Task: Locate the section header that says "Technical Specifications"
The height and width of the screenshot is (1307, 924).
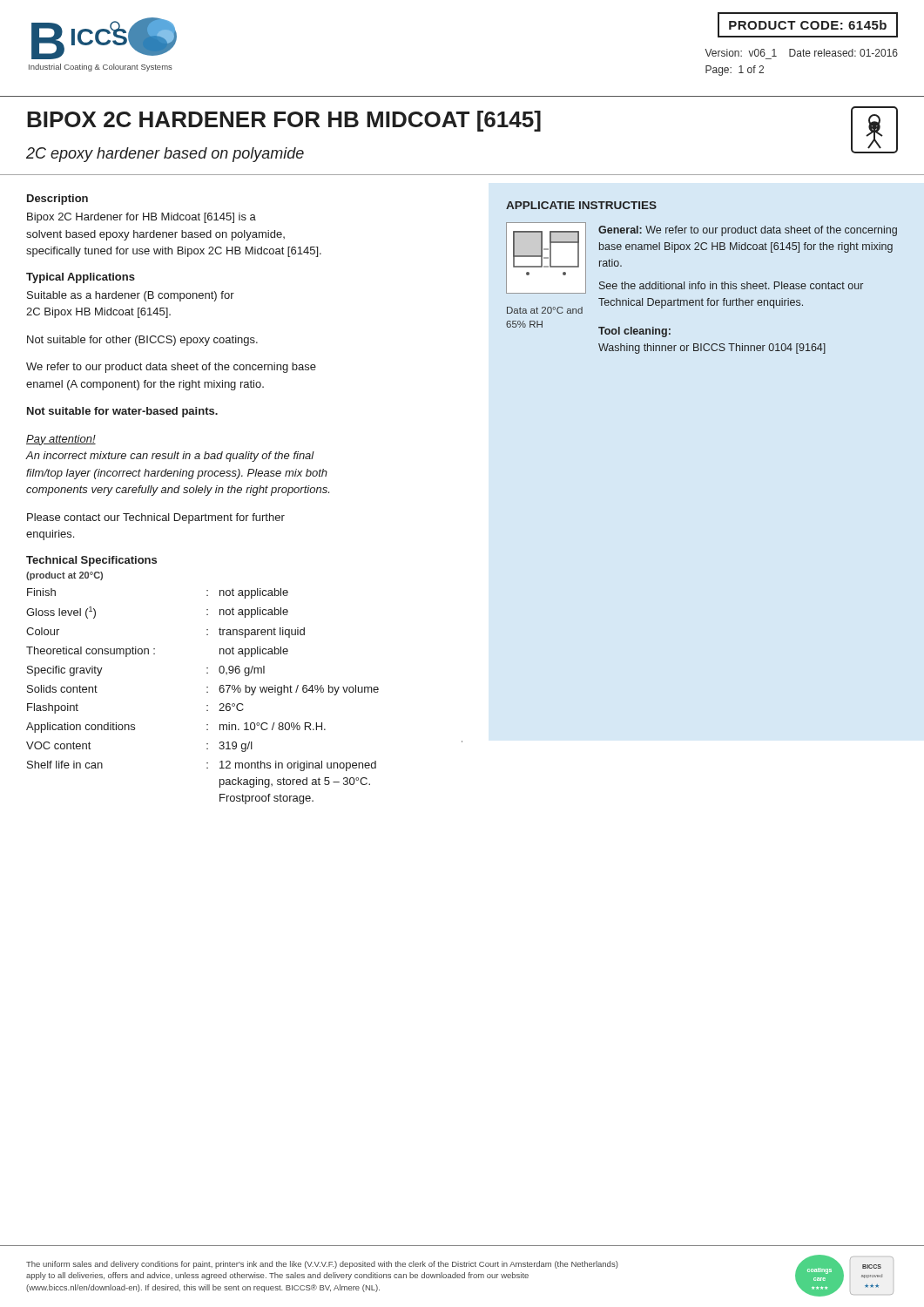Action: [92, 559]
